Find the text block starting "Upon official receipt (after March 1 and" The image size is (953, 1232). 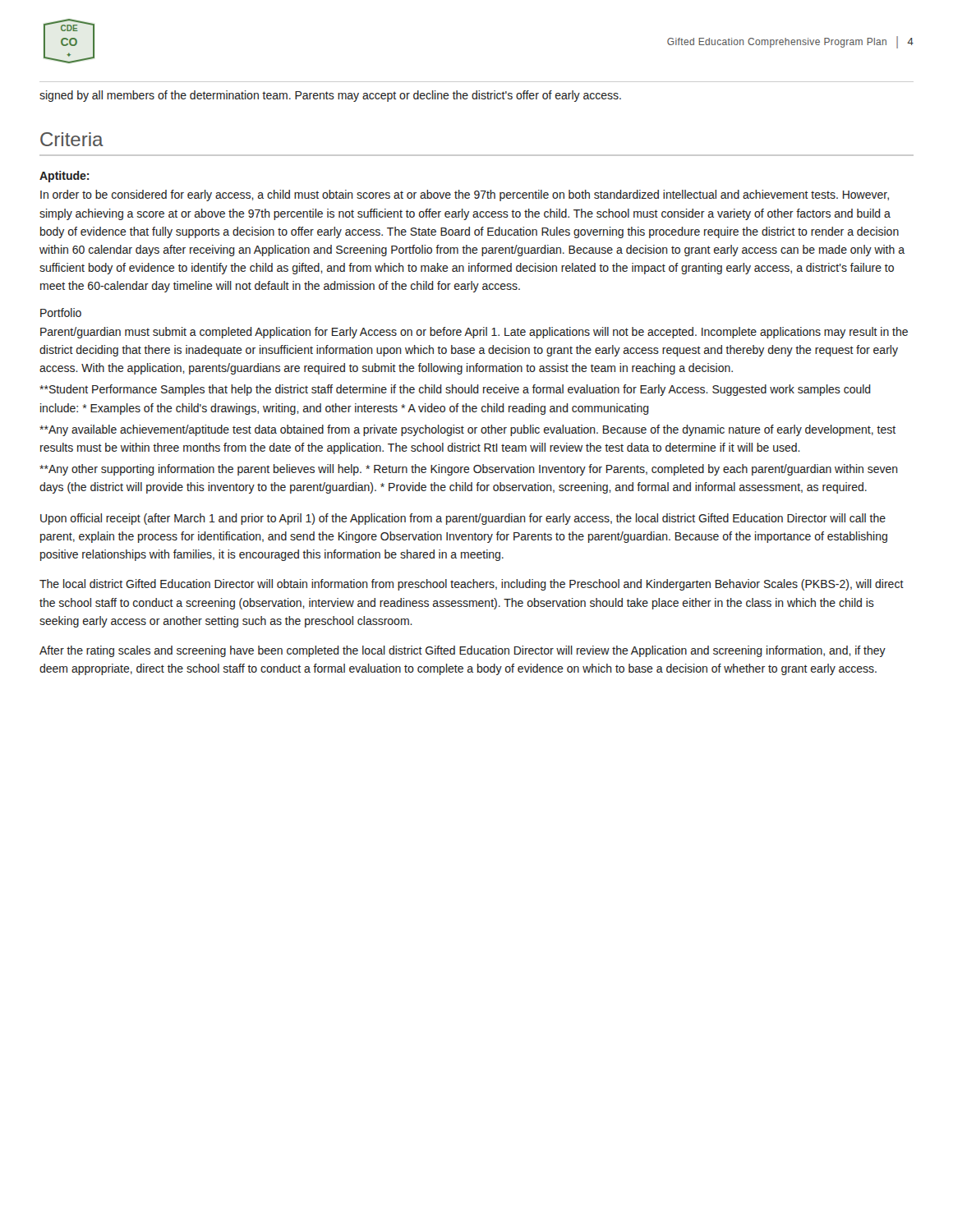[476, 537]
